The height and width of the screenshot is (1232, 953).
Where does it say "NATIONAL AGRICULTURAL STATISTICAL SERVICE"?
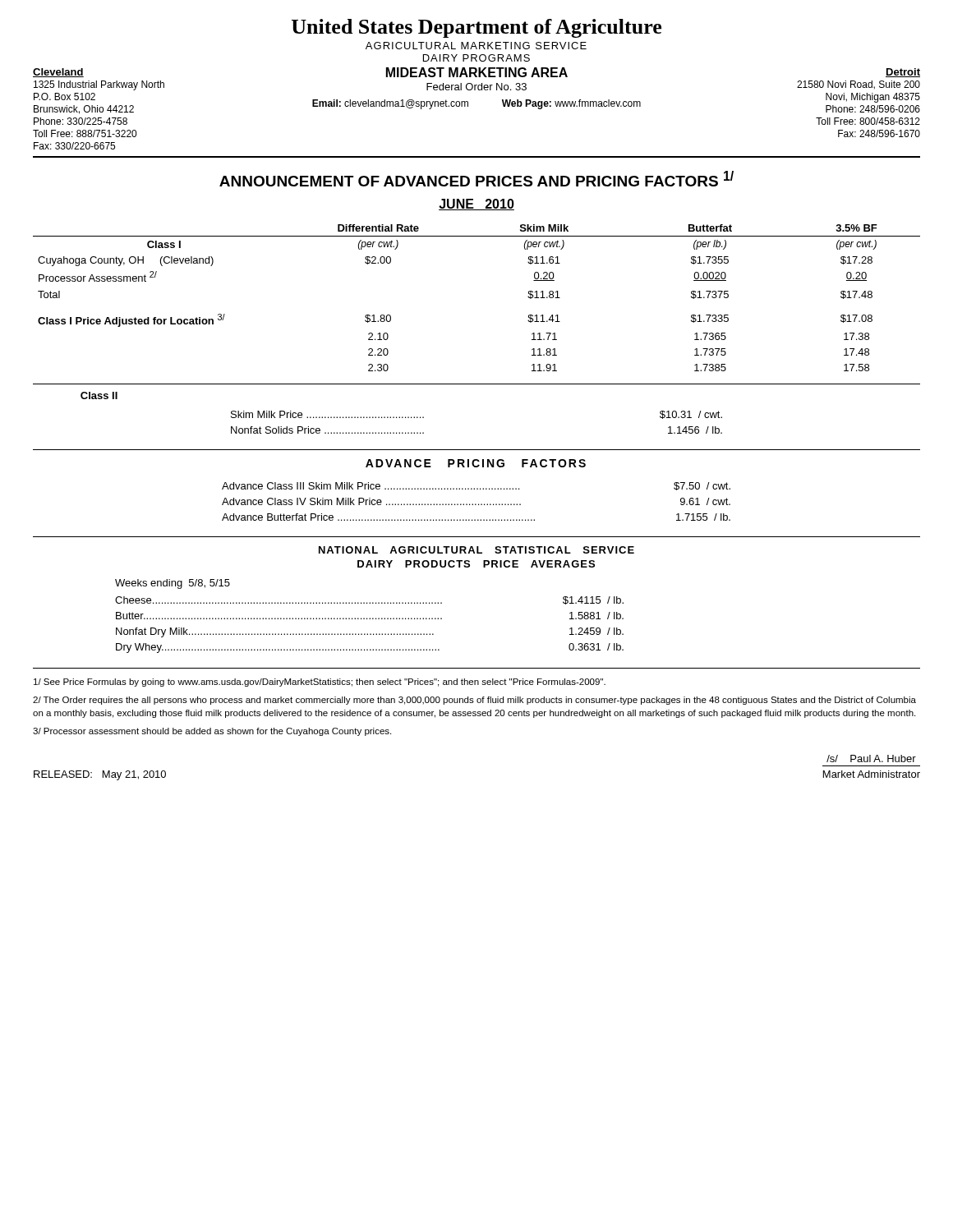[476, 550]
